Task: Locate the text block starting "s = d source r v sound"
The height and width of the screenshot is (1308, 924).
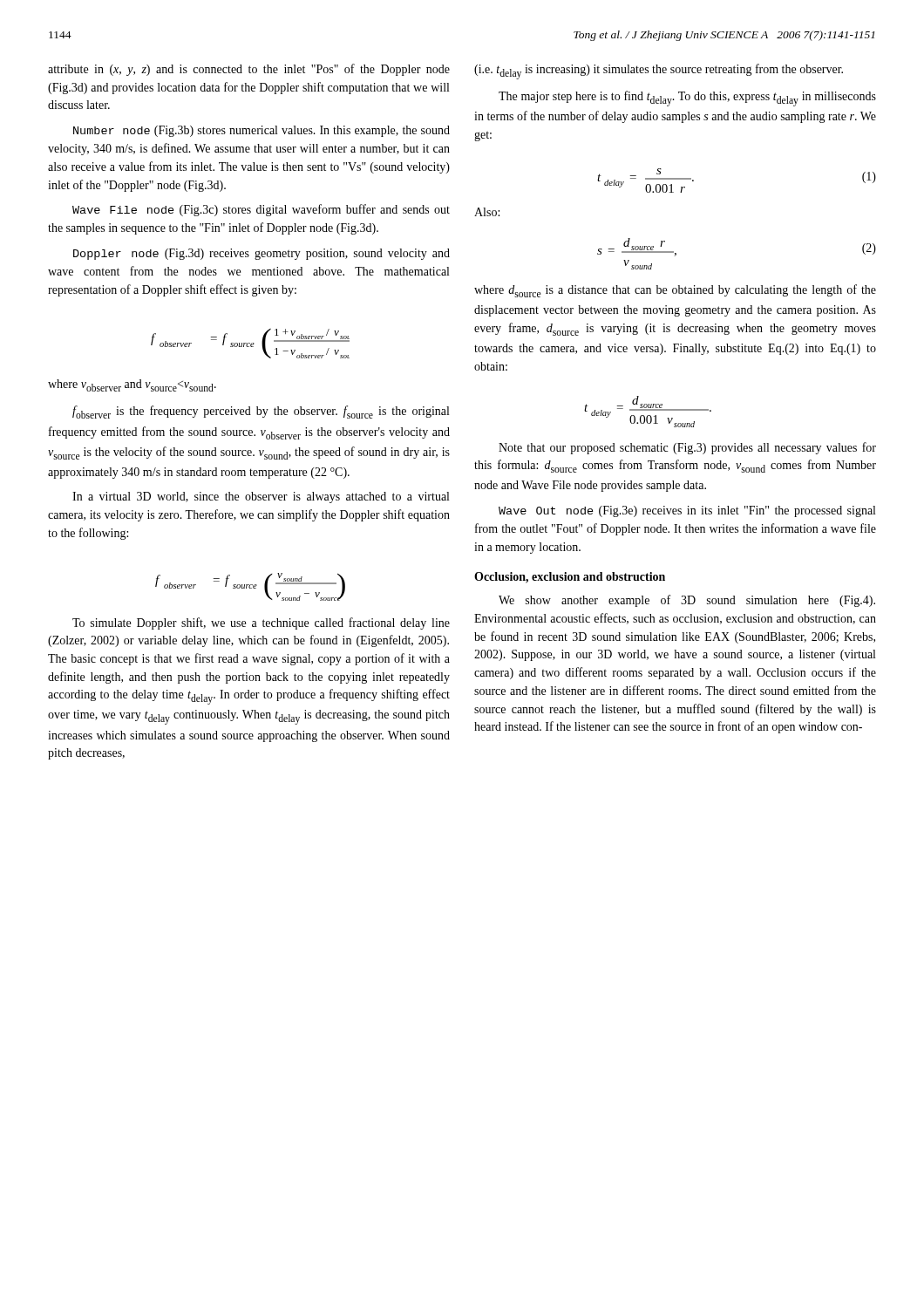Action: [649, 246]
